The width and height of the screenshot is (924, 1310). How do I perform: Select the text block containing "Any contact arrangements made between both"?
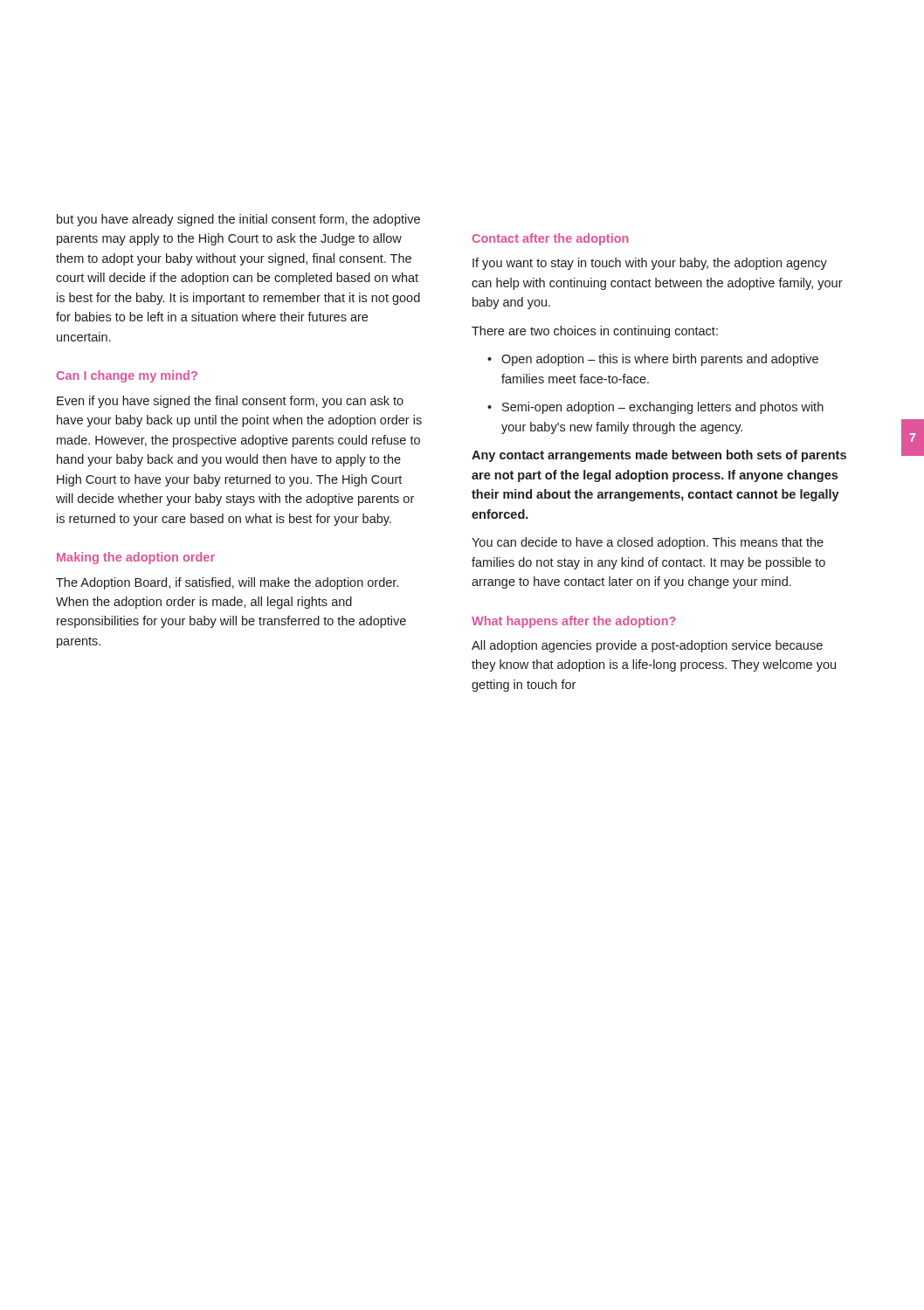coord(659,485)
